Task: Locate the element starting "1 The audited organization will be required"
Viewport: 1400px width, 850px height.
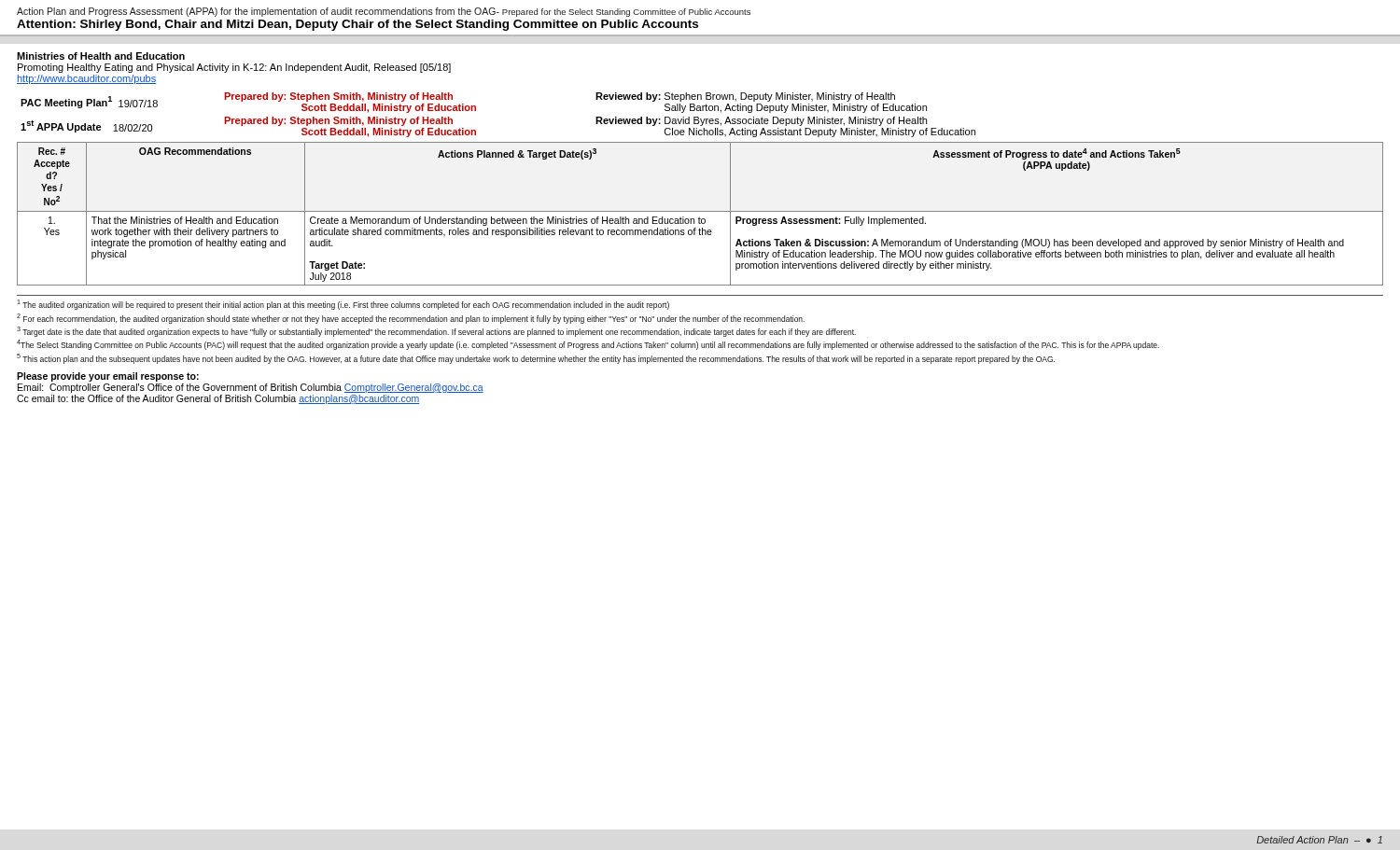Action: [700, 332]
